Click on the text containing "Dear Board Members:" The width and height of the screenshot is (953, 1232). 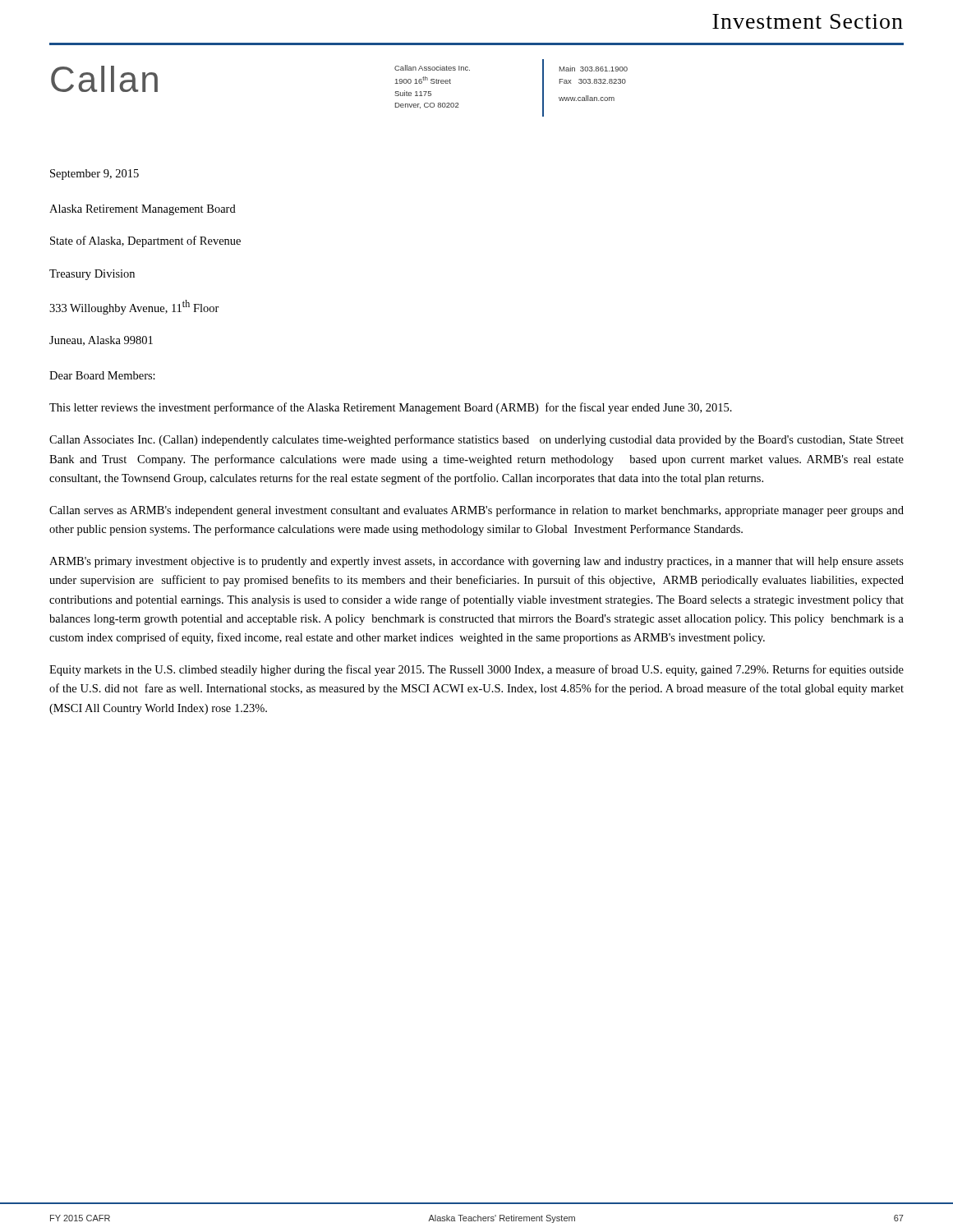pyautogui.click(x=102, y=375)
